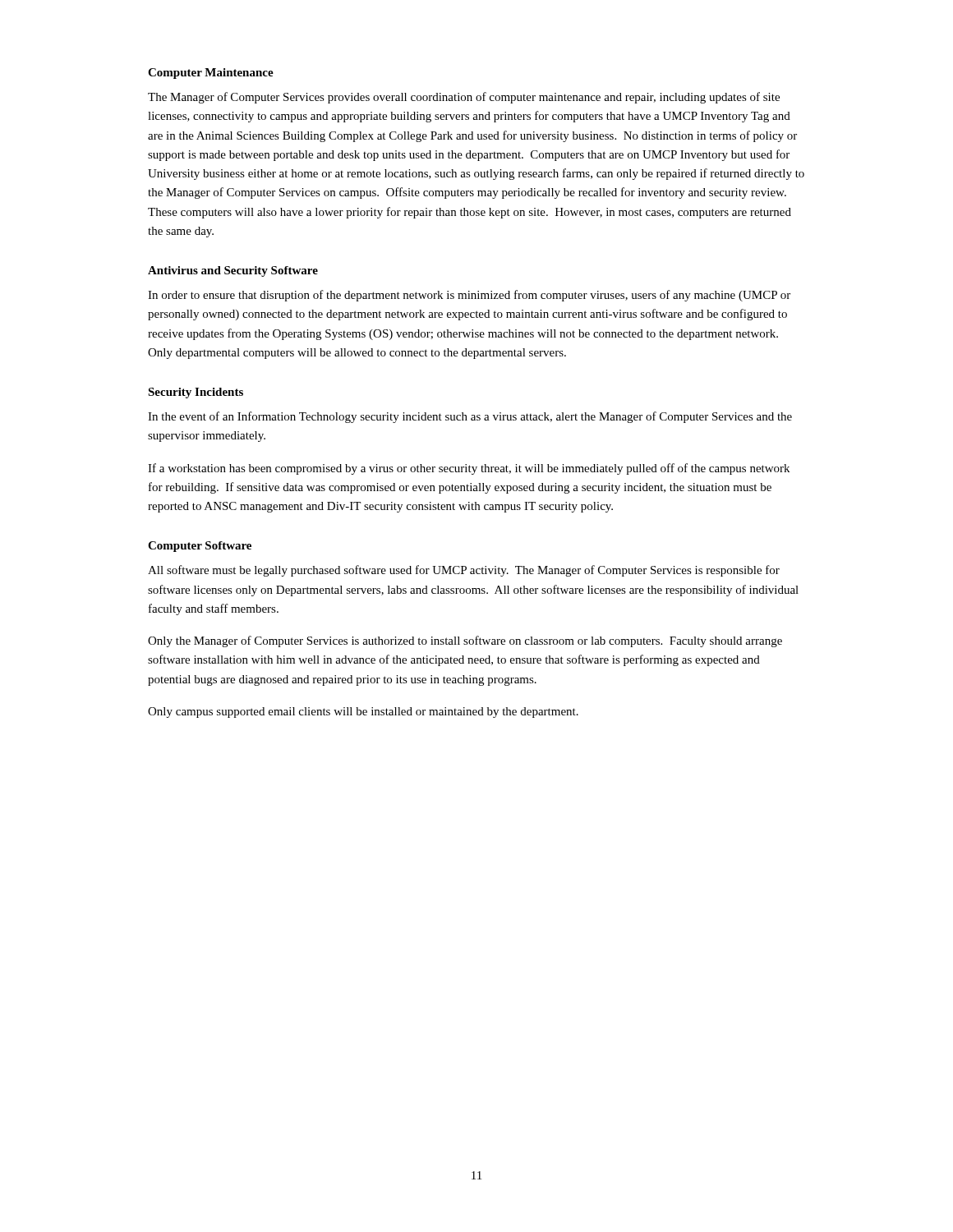Click where it says "Computer Software"
Screen dimensions: 1232x953
click(x=200, y=546)
